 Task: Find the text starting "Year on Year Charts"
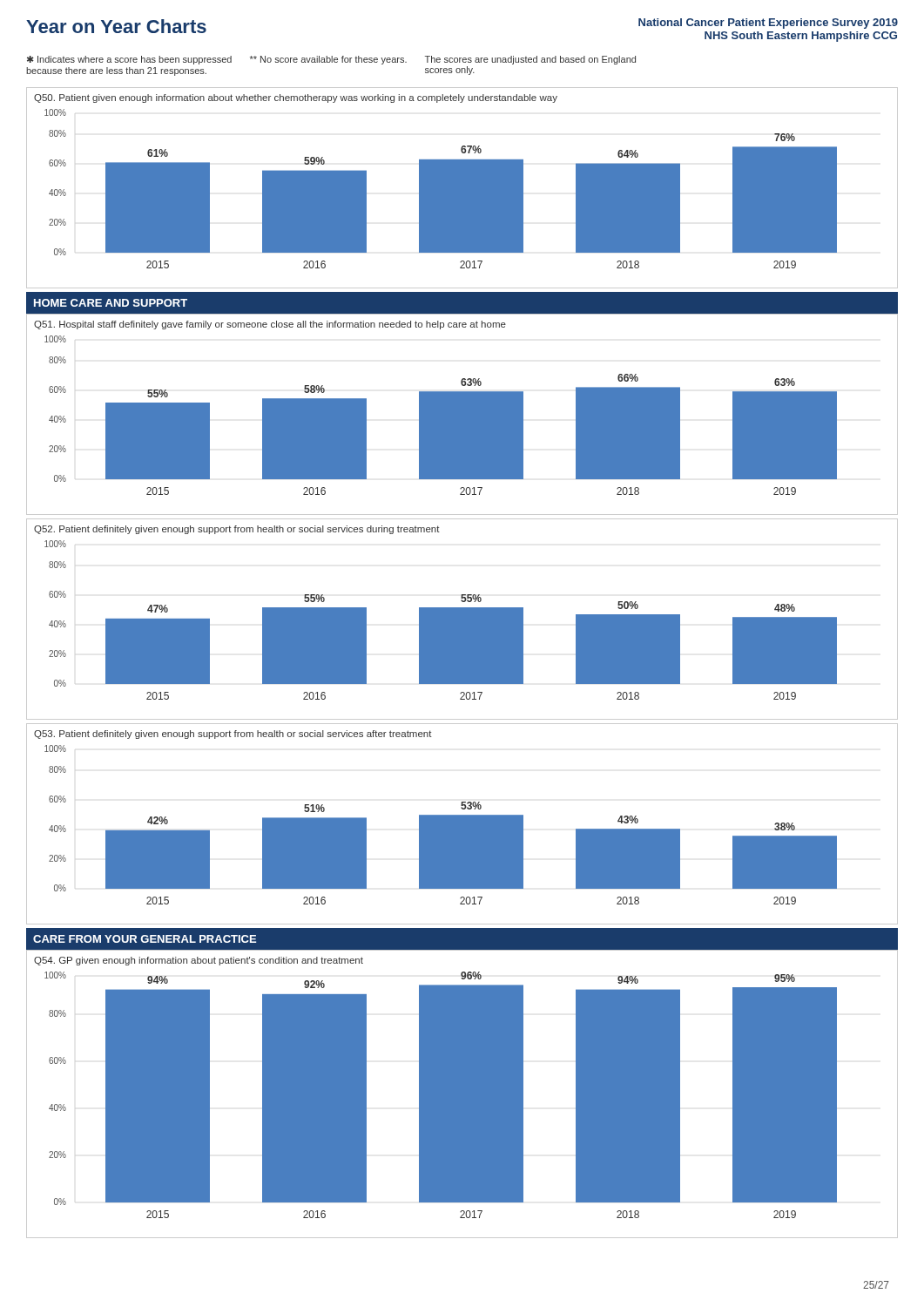(x=116, y=27)
